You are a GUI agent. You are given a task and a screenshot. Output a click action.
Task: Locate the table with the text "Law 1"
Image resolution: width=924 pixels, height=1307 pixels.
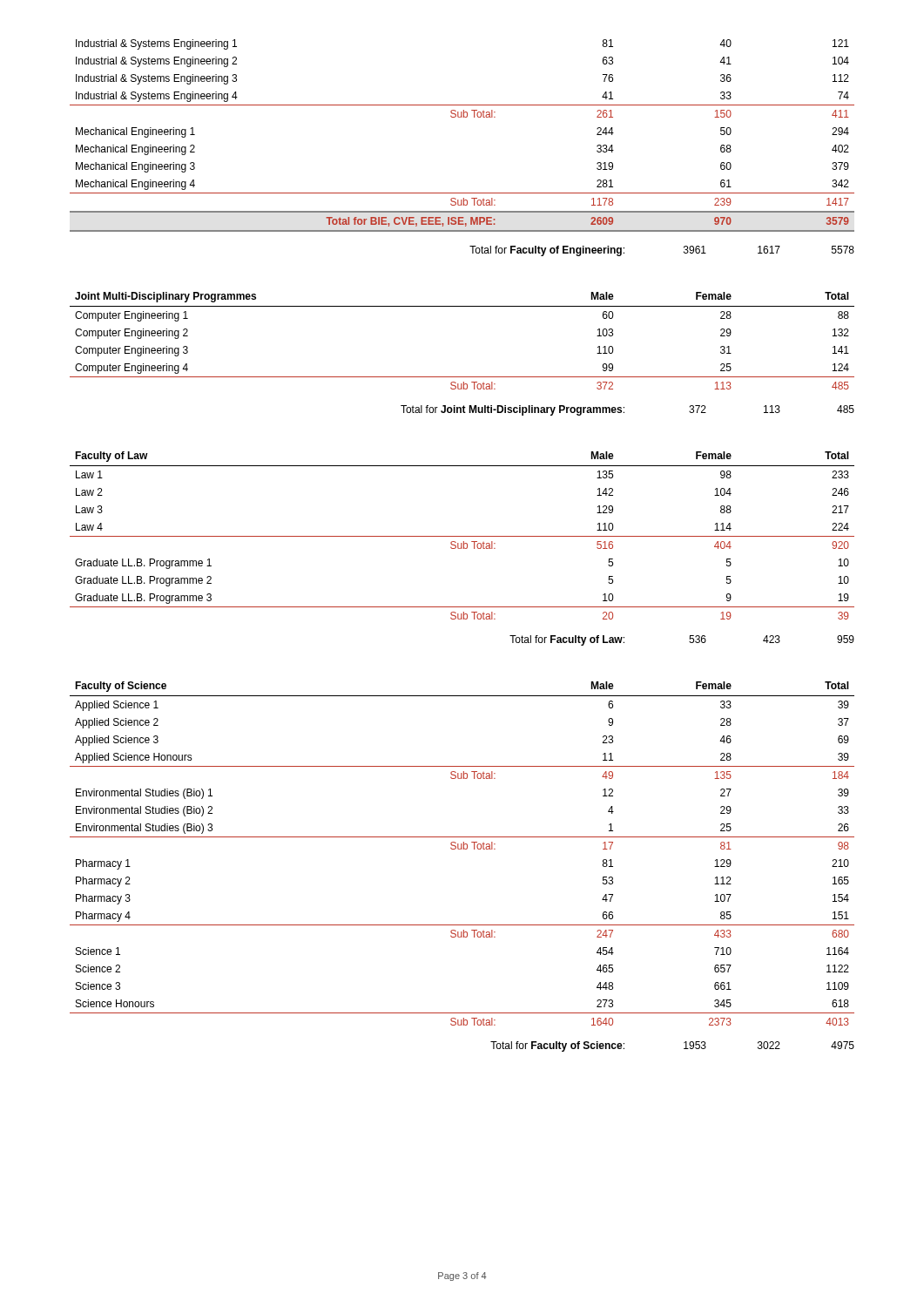tap(462, 536)
